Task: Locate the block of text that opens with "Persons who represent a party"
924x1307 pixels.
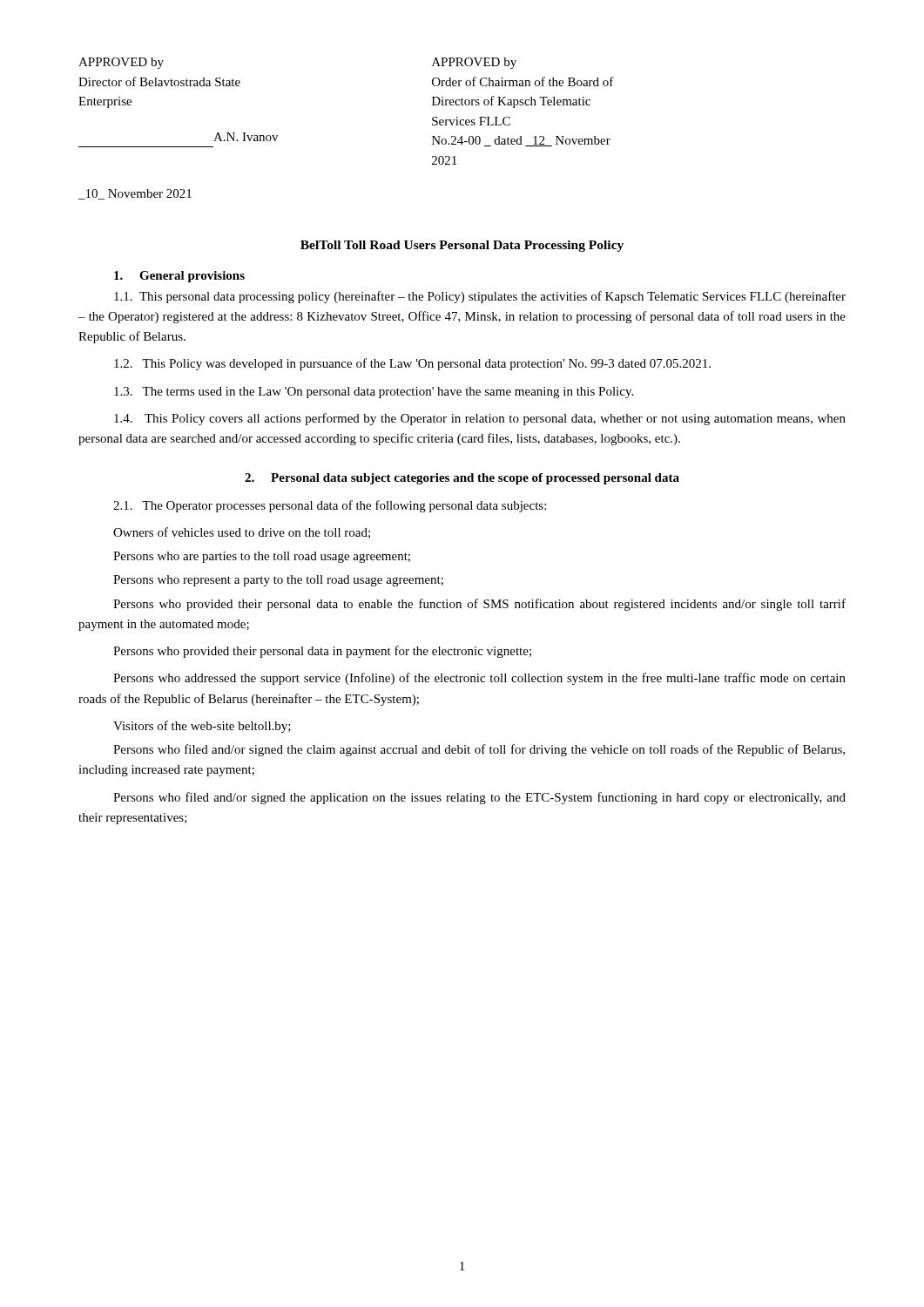Action: tap(279, 580)
